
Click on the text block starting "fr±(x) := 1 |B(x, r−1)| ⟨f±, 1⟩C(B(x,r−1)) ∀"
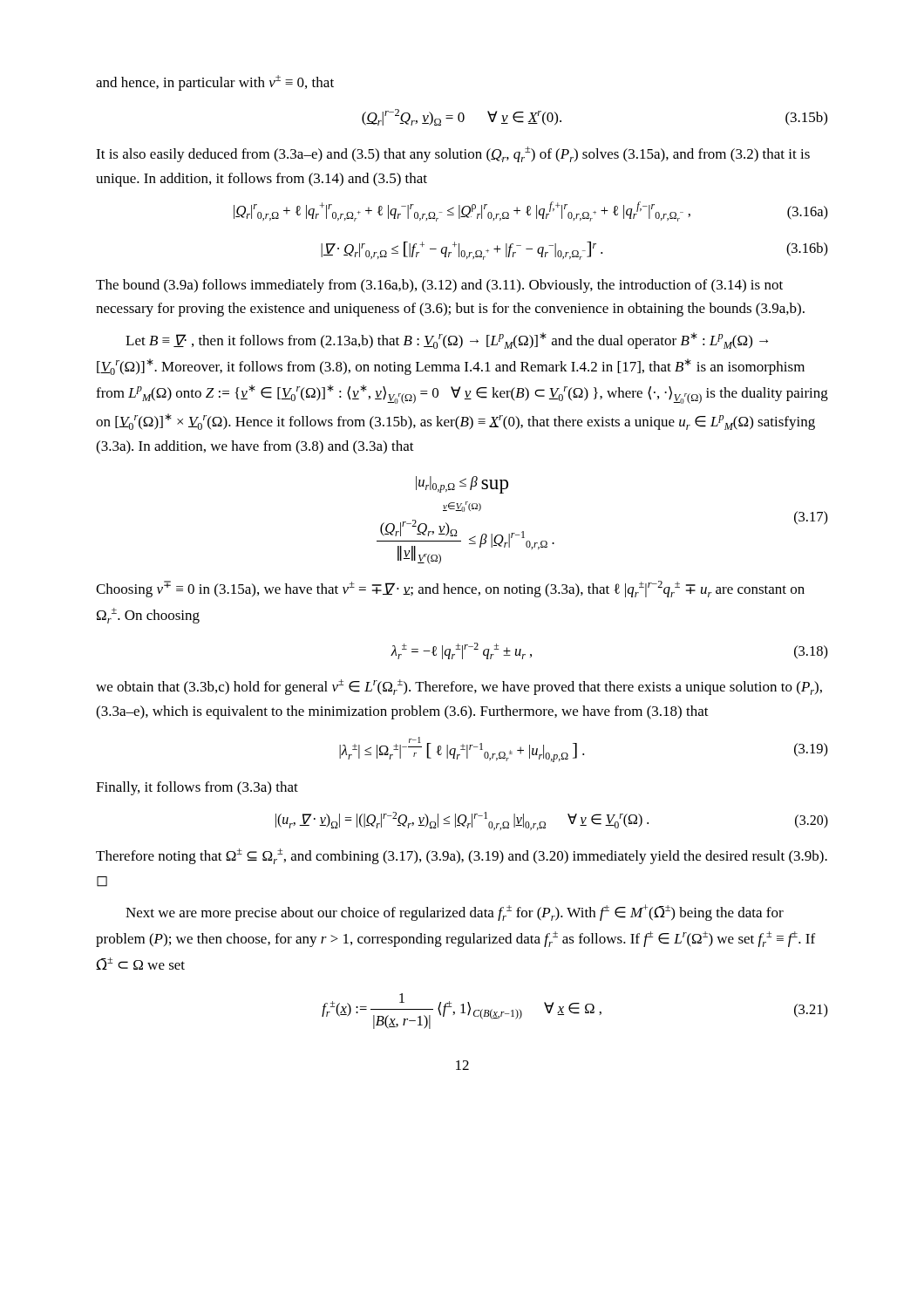coord(575,1010)
